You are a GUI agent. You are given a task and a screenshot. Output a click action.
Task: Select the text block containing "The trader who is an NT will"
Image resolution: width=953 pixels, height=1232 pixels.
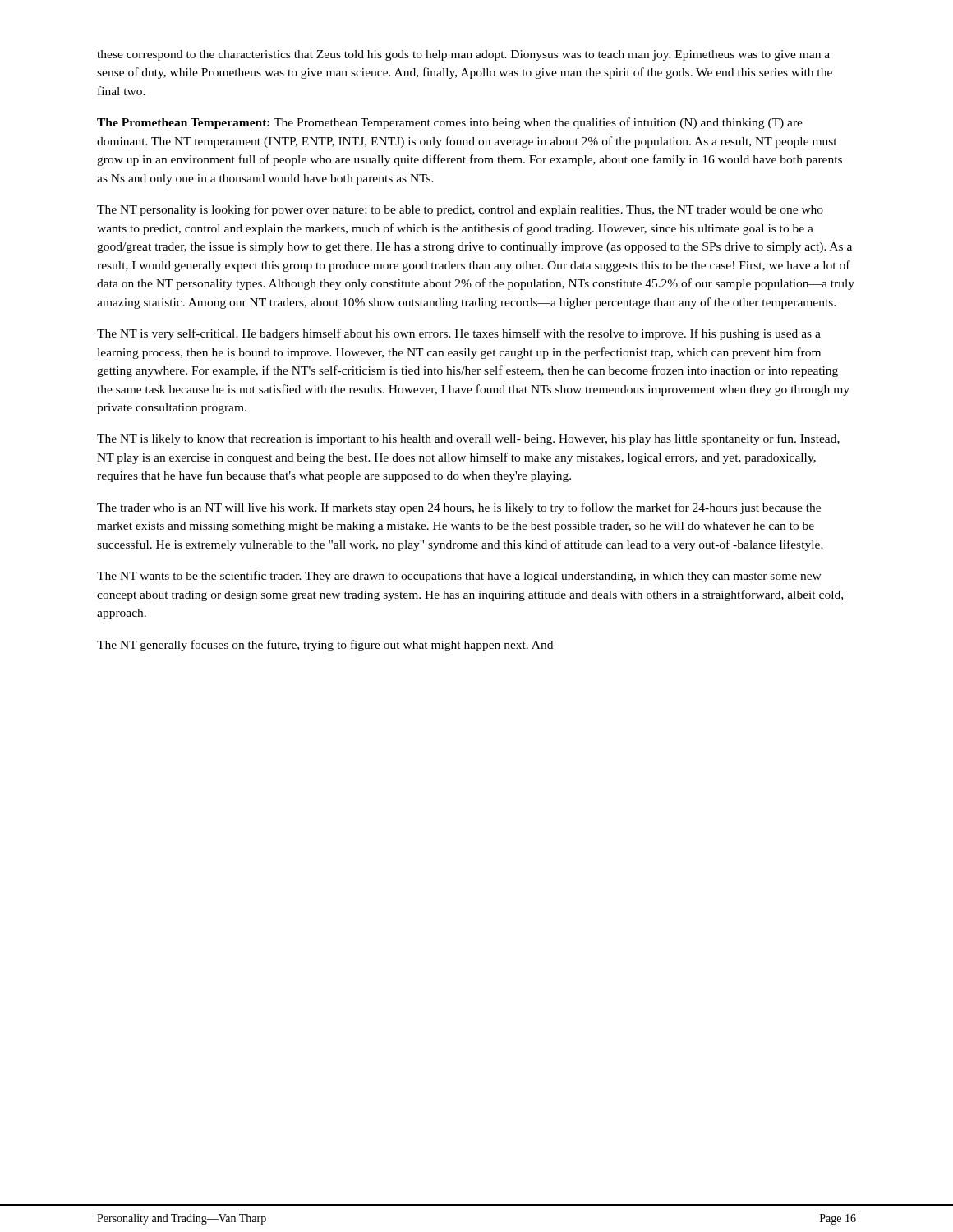460,526
